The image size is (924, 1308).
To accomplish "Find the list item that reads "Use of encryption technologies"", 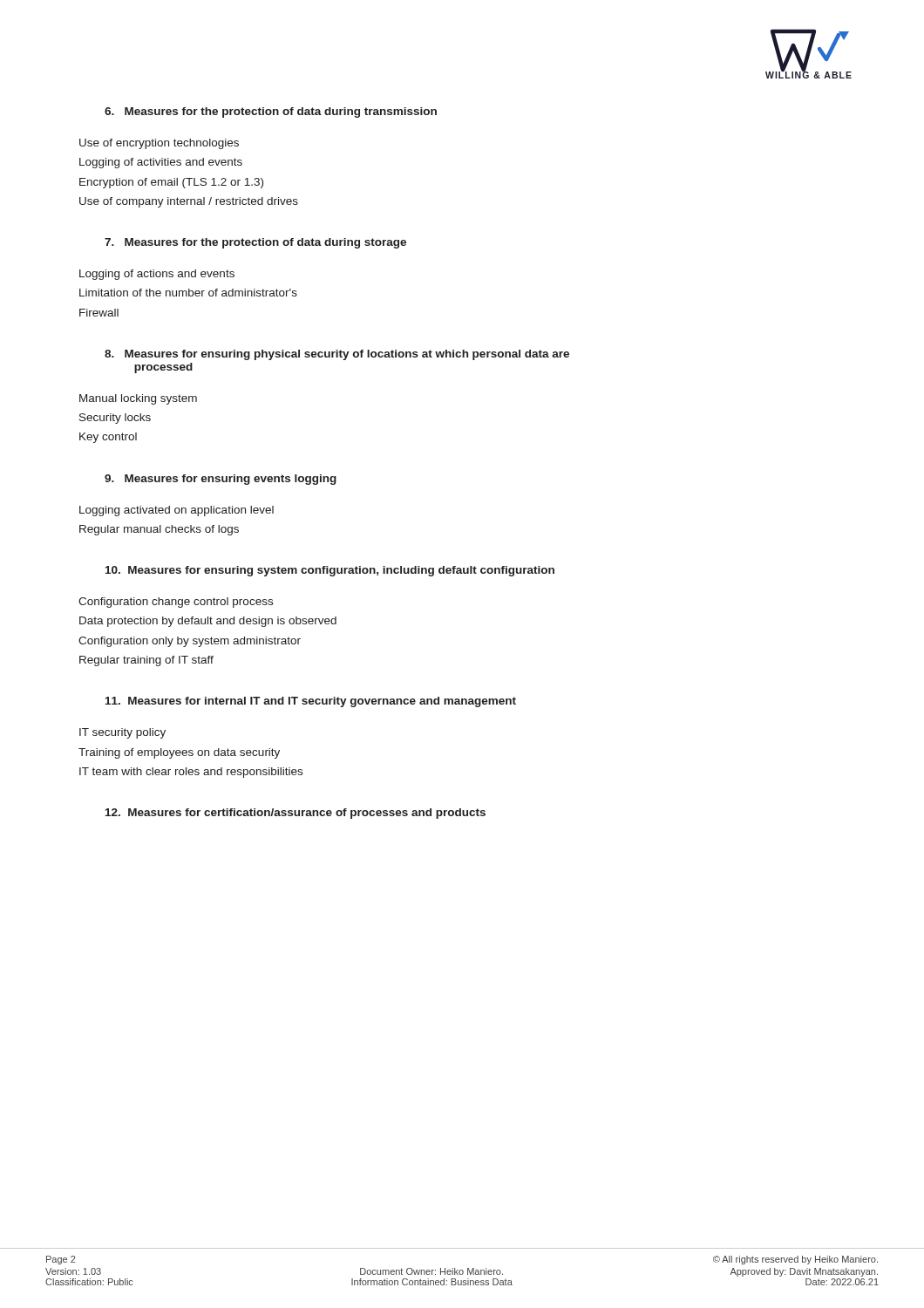I will point(159,143).
